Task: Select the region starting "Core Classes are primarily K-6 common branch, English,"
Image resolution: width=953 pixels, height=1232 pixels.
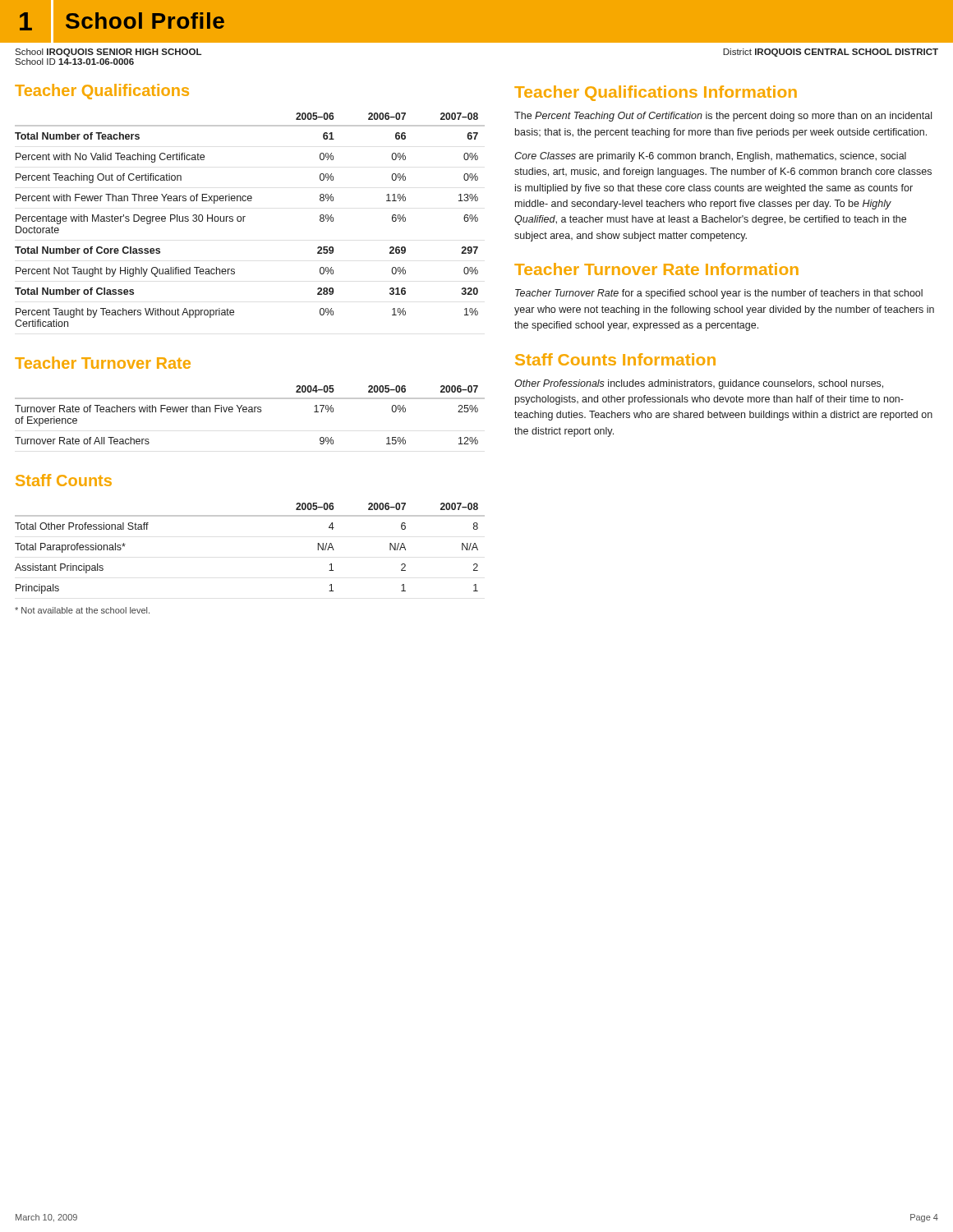Action: pyautogui.click(x=723, y=196)
